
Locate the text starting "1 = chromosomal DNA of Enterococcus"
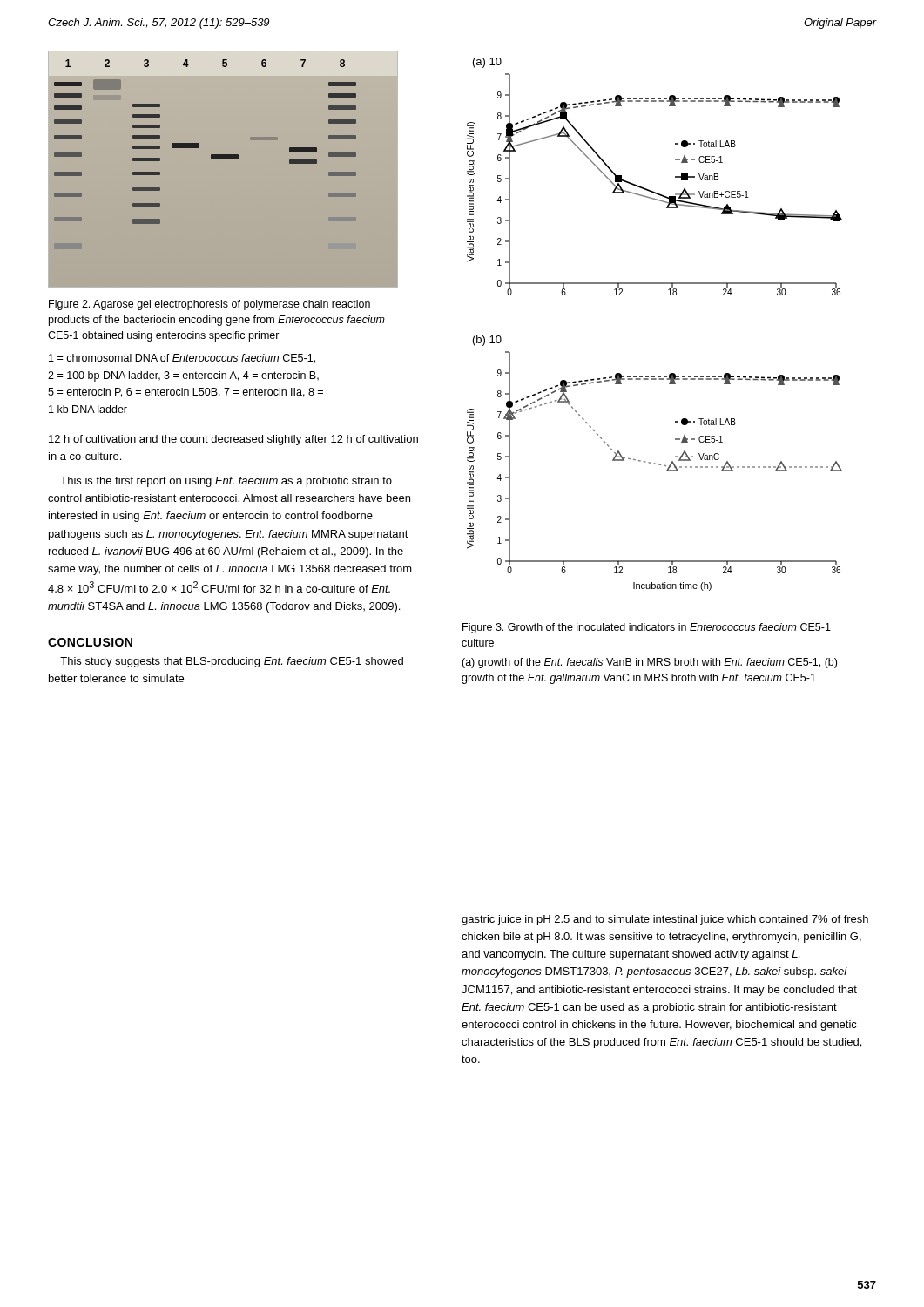coord(182,358)
